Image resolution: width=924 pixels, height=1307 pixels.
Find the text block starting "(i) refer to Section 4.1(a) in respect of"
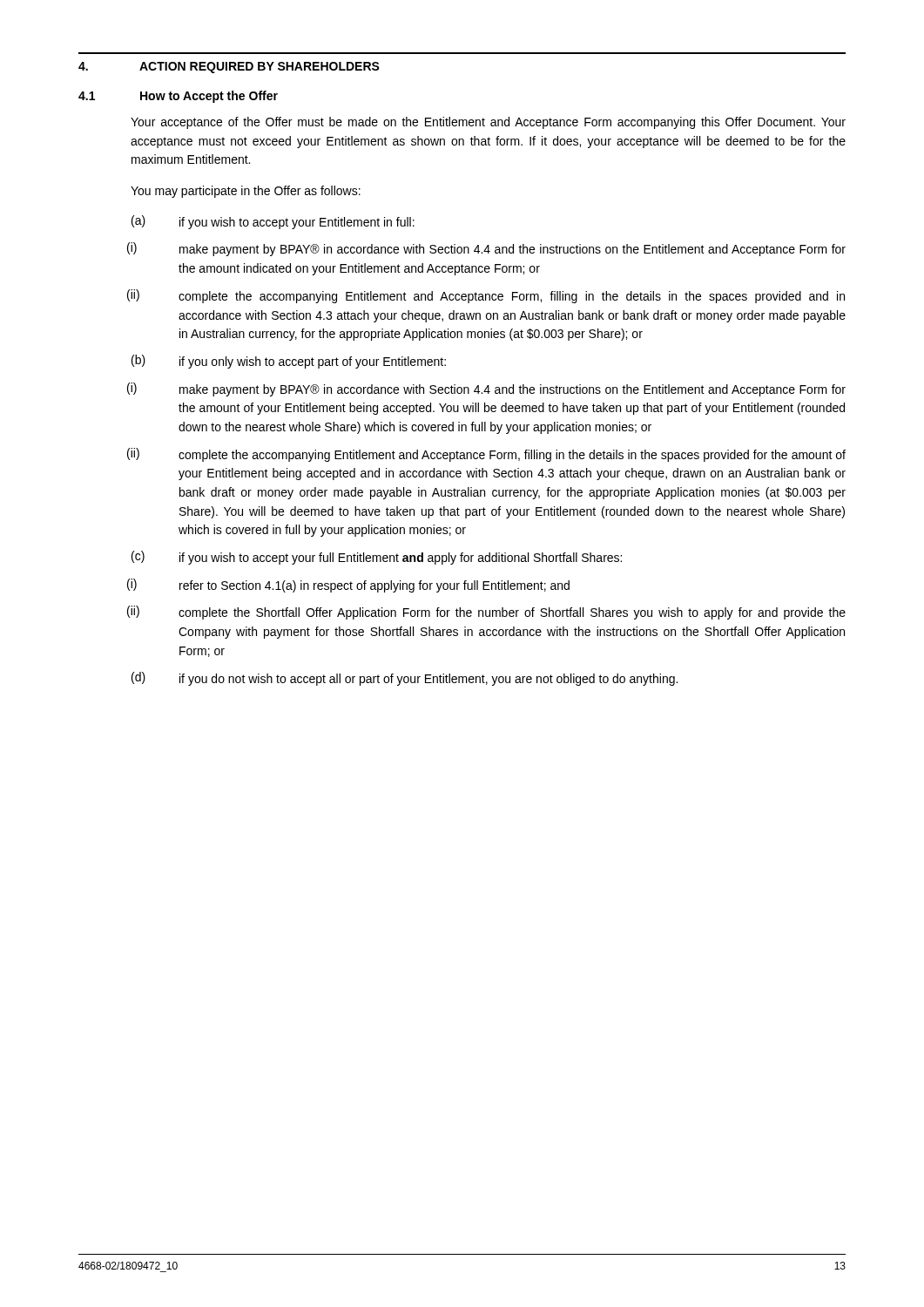point(486,586)
